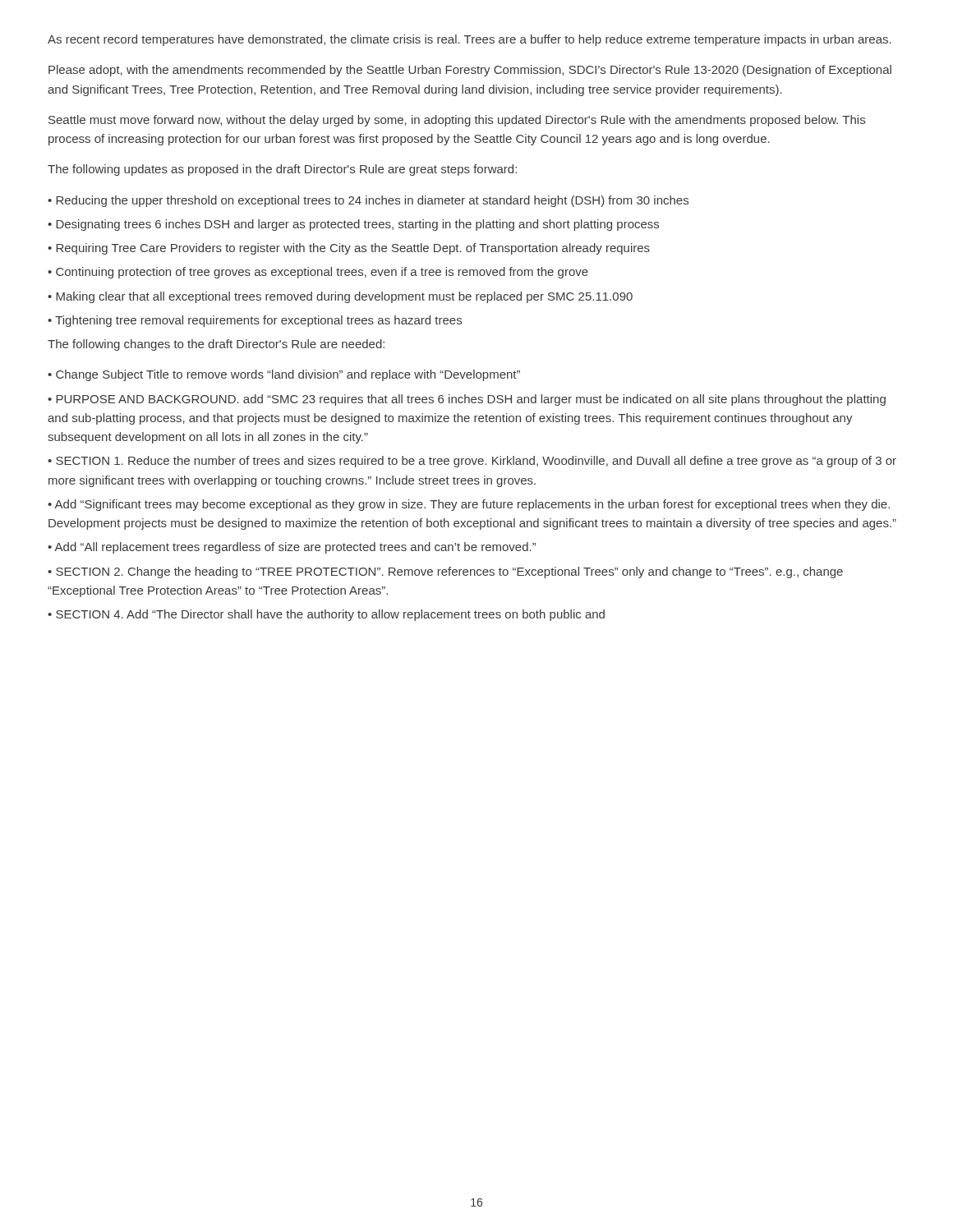Point to the text block starting "• SECTION 1. Reduce the"
Image resolution: width=953 pixels, height=1232 pixels.
click(x=472, y=470)
